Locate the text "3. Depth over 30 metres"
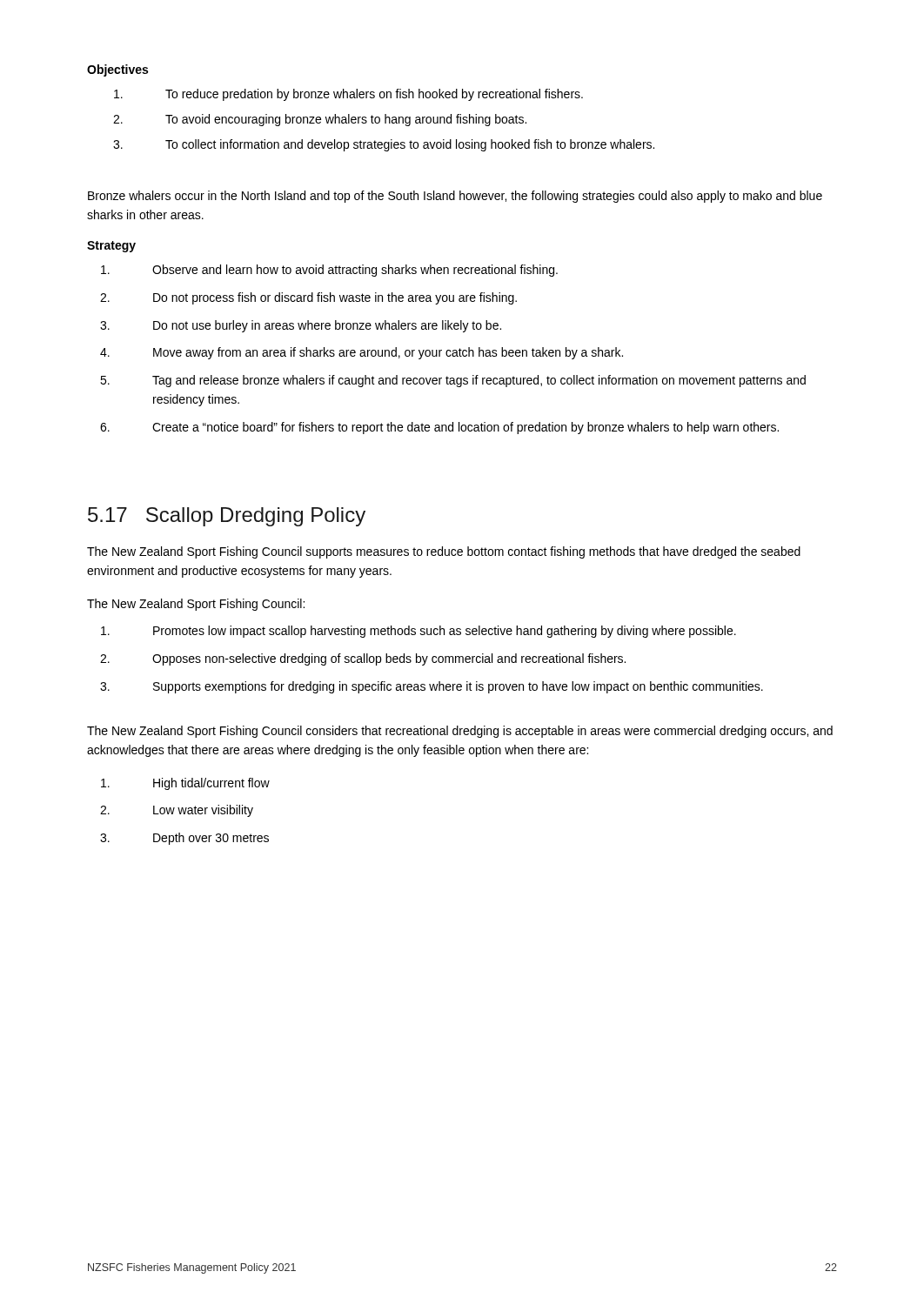The height and width of the screenshot is (1305, 924). pos(184,839)
